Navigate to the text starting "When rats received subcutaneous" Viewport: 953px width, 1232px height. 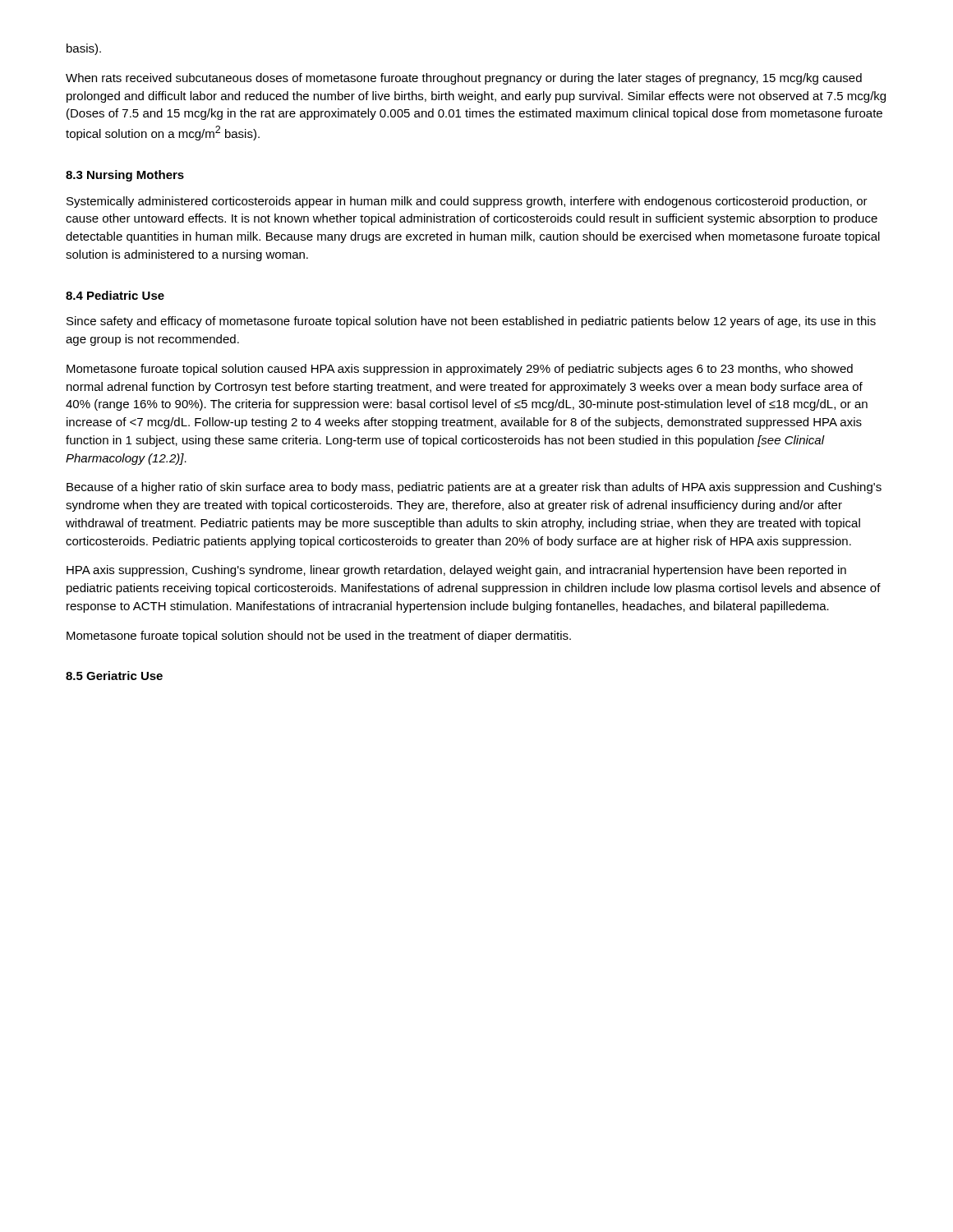(476, 106)
